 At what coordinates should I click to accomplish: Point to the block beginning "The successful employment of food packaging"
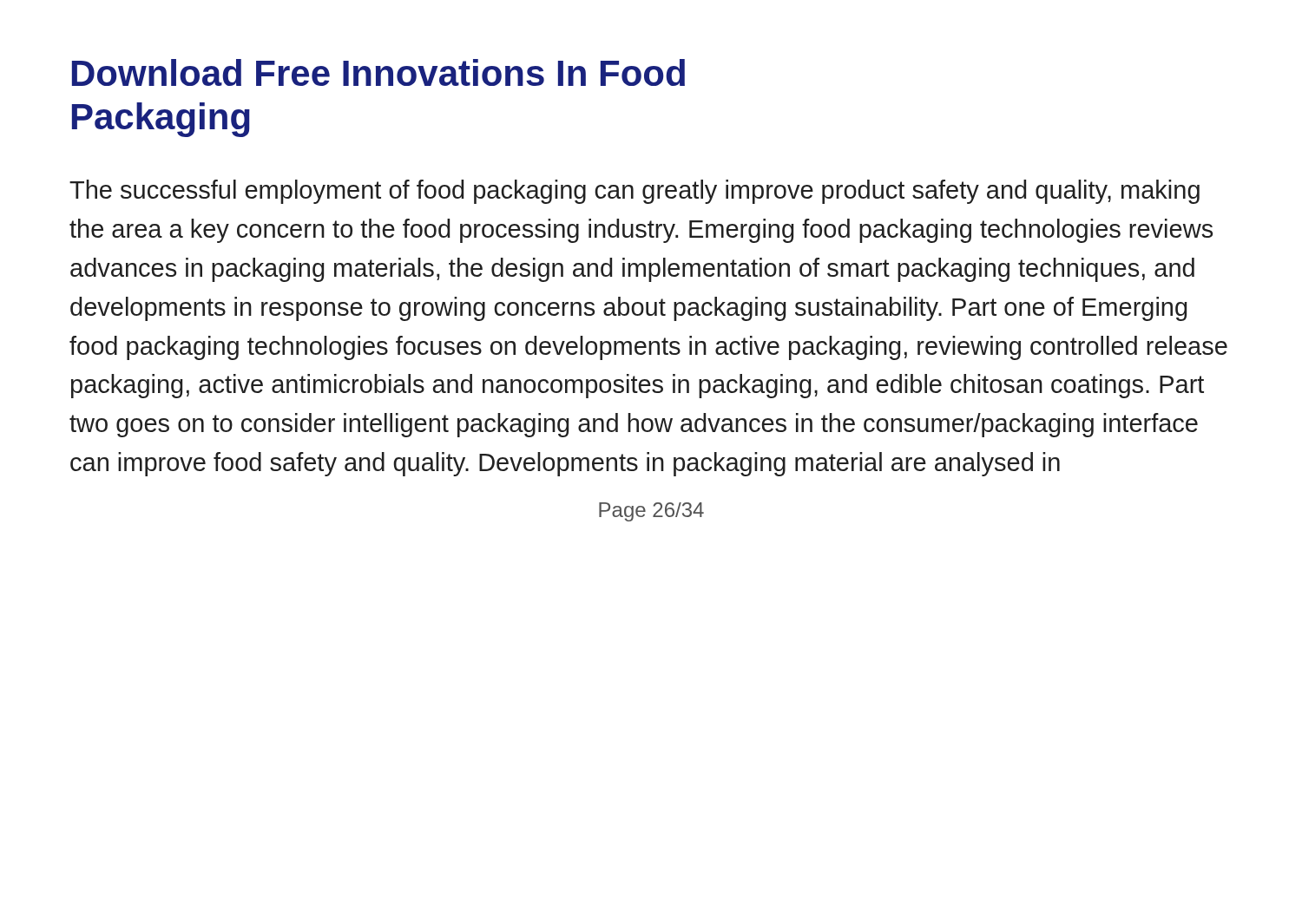(649, 326)
